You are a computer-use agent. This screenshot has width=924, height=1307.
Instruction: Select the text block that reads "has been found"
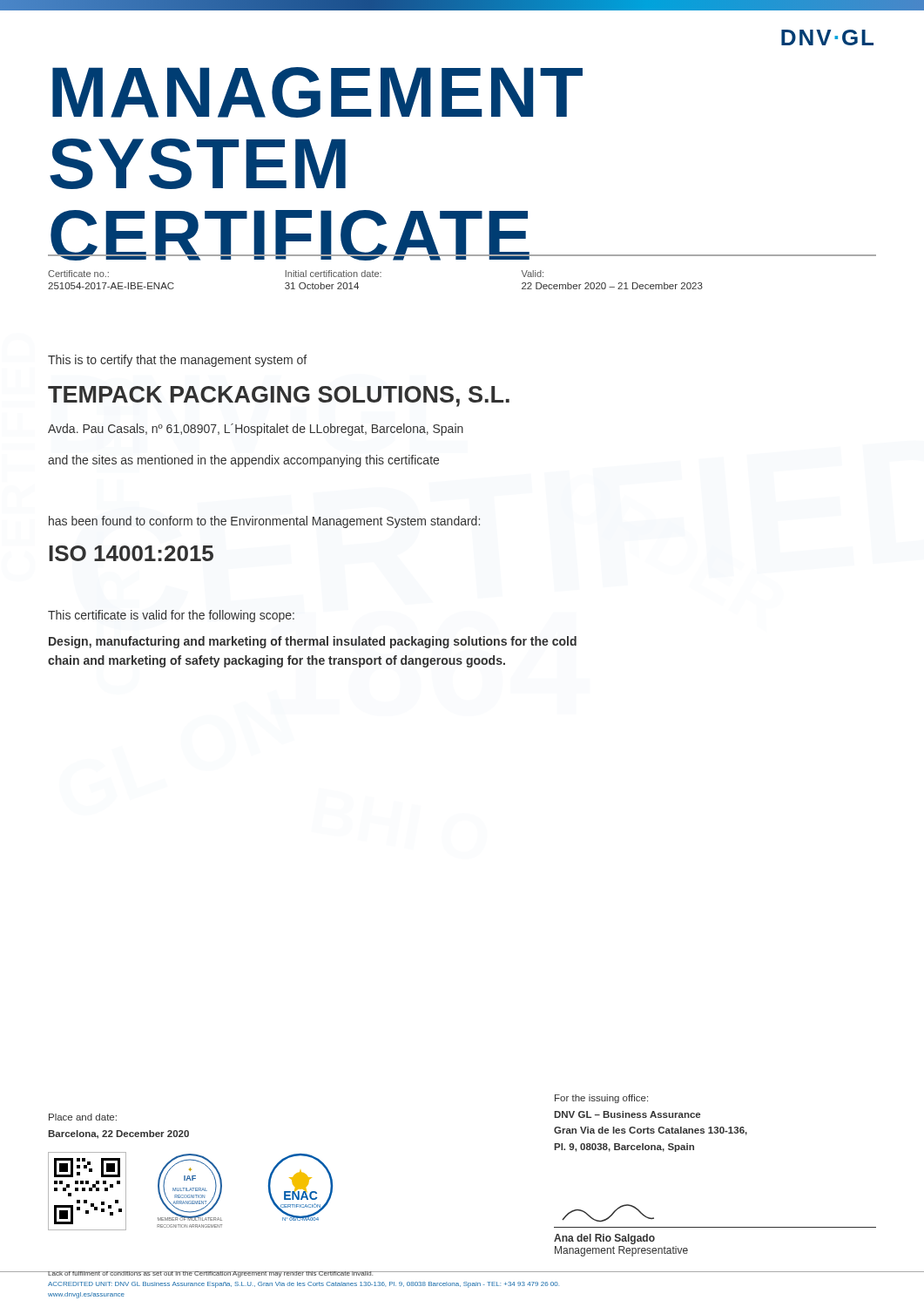point(264,521)
